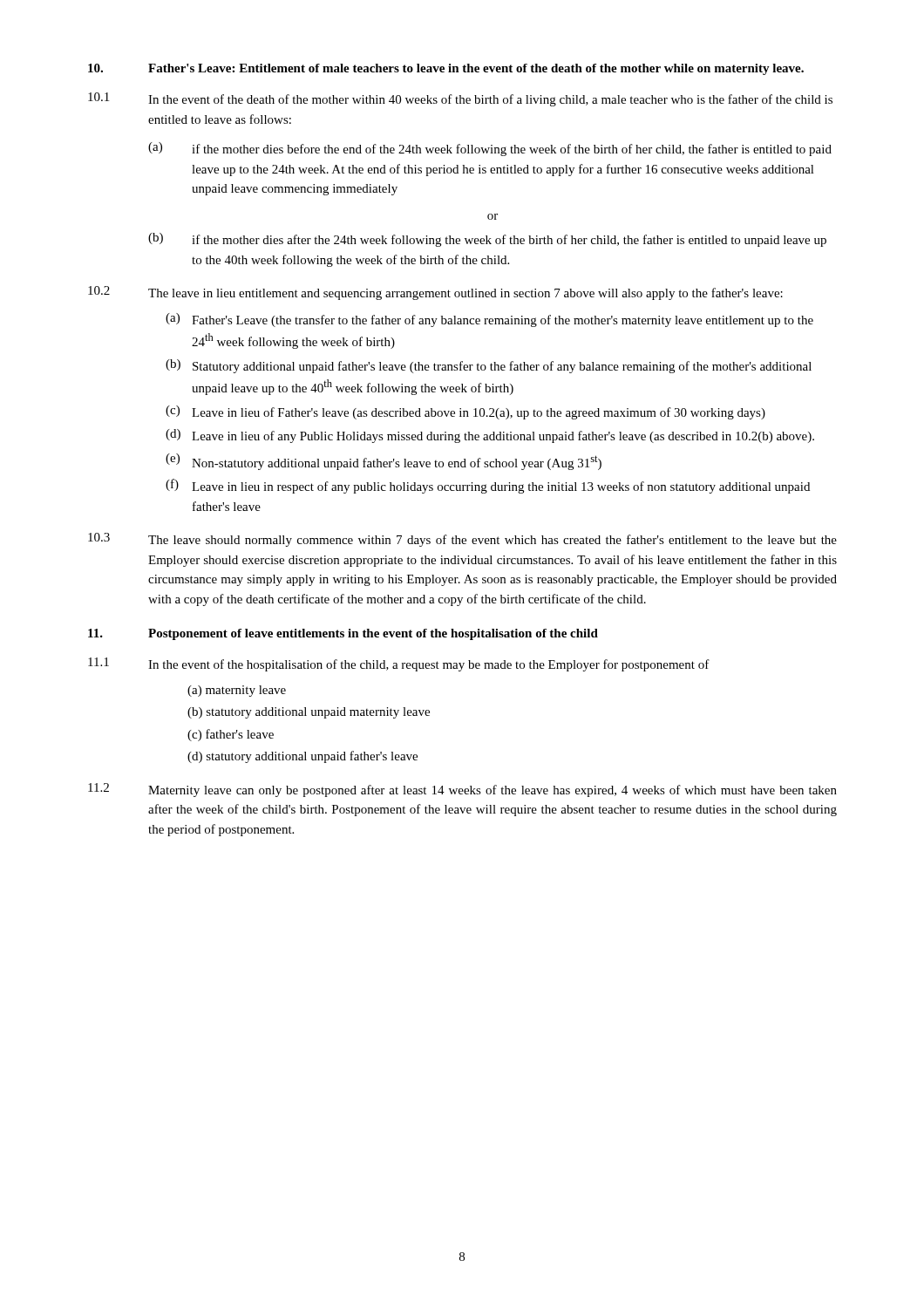Click the passage that begins "2 Maternity leave"

(x=462, y=809)
